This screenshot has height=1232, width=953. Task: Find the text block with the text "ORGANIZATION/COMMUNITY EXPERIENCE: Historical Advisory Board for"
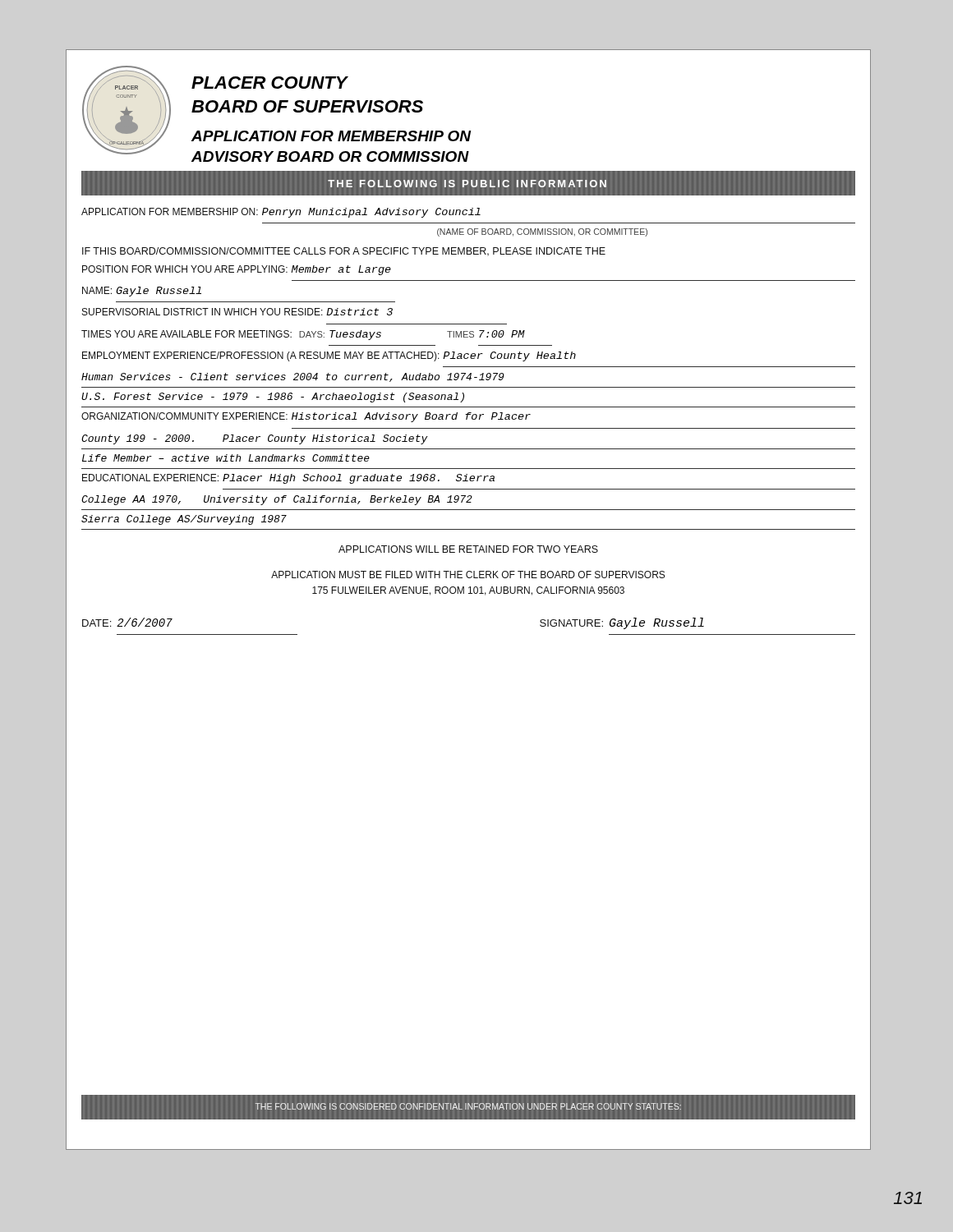468,439
